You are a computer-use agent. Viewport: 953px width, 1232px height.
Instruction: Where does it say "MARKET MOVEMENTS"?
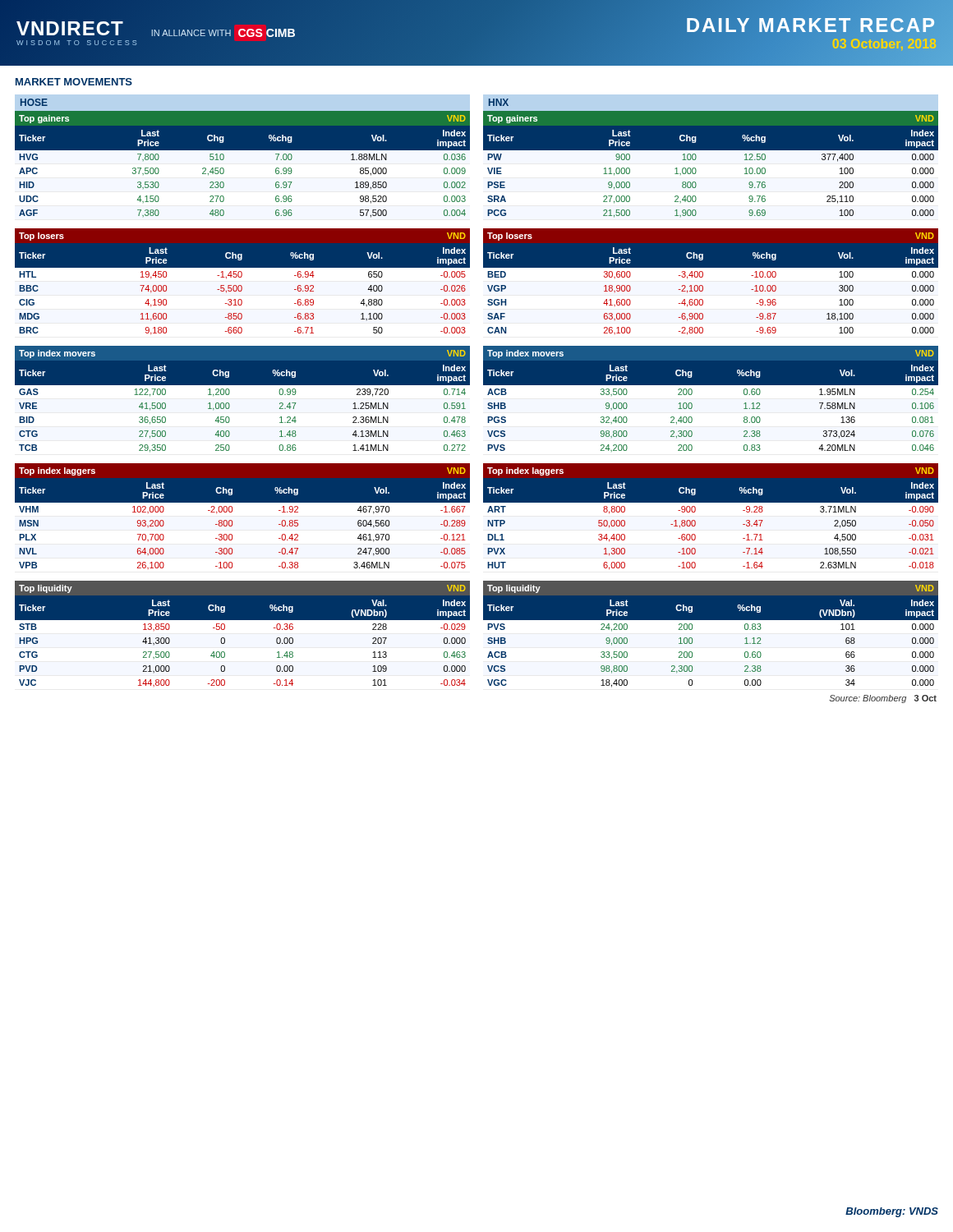(74, 82)
